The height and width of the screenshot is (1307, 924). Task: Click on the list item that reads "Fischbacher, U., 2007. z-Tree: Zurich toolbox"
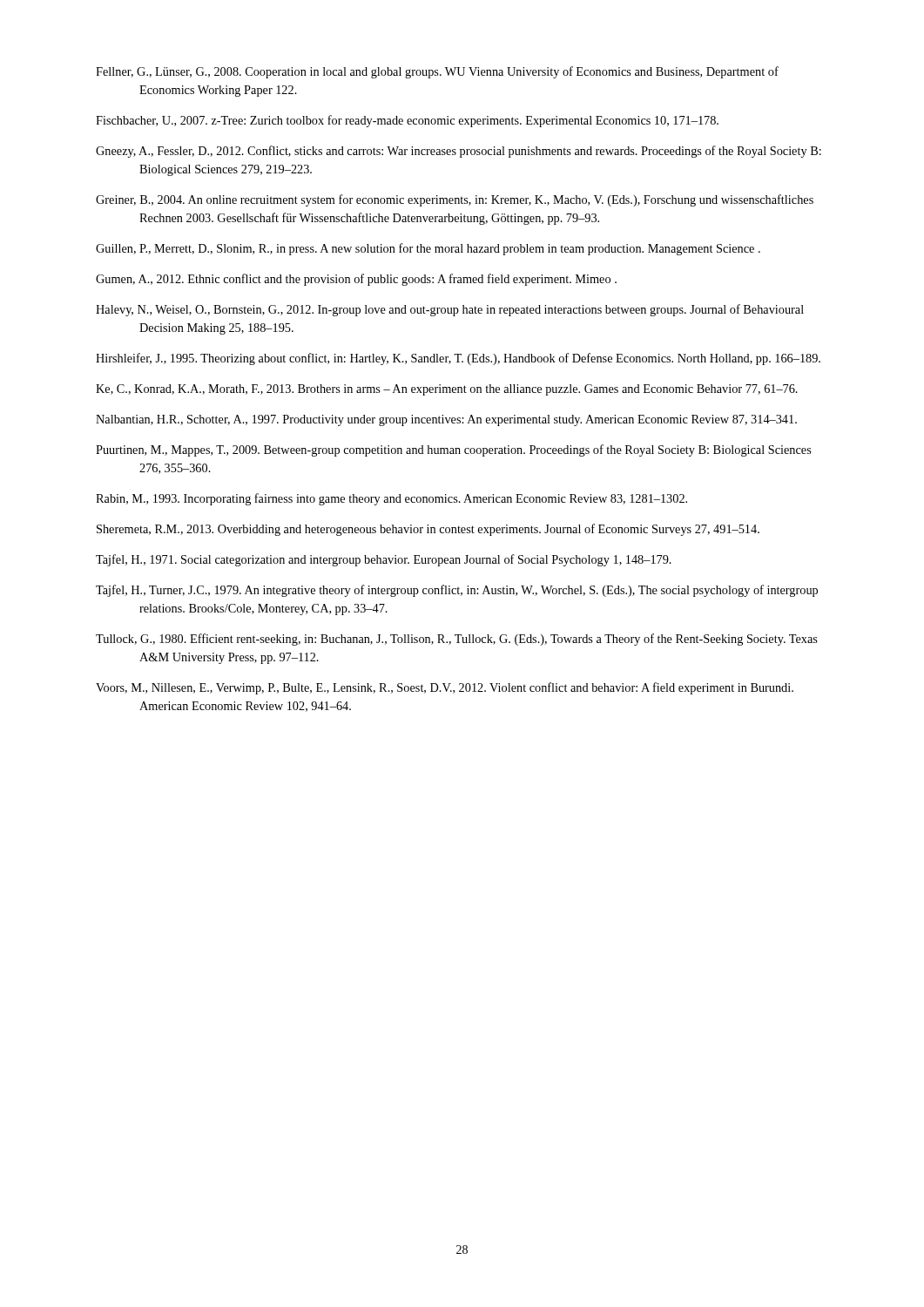click(408, 120)
